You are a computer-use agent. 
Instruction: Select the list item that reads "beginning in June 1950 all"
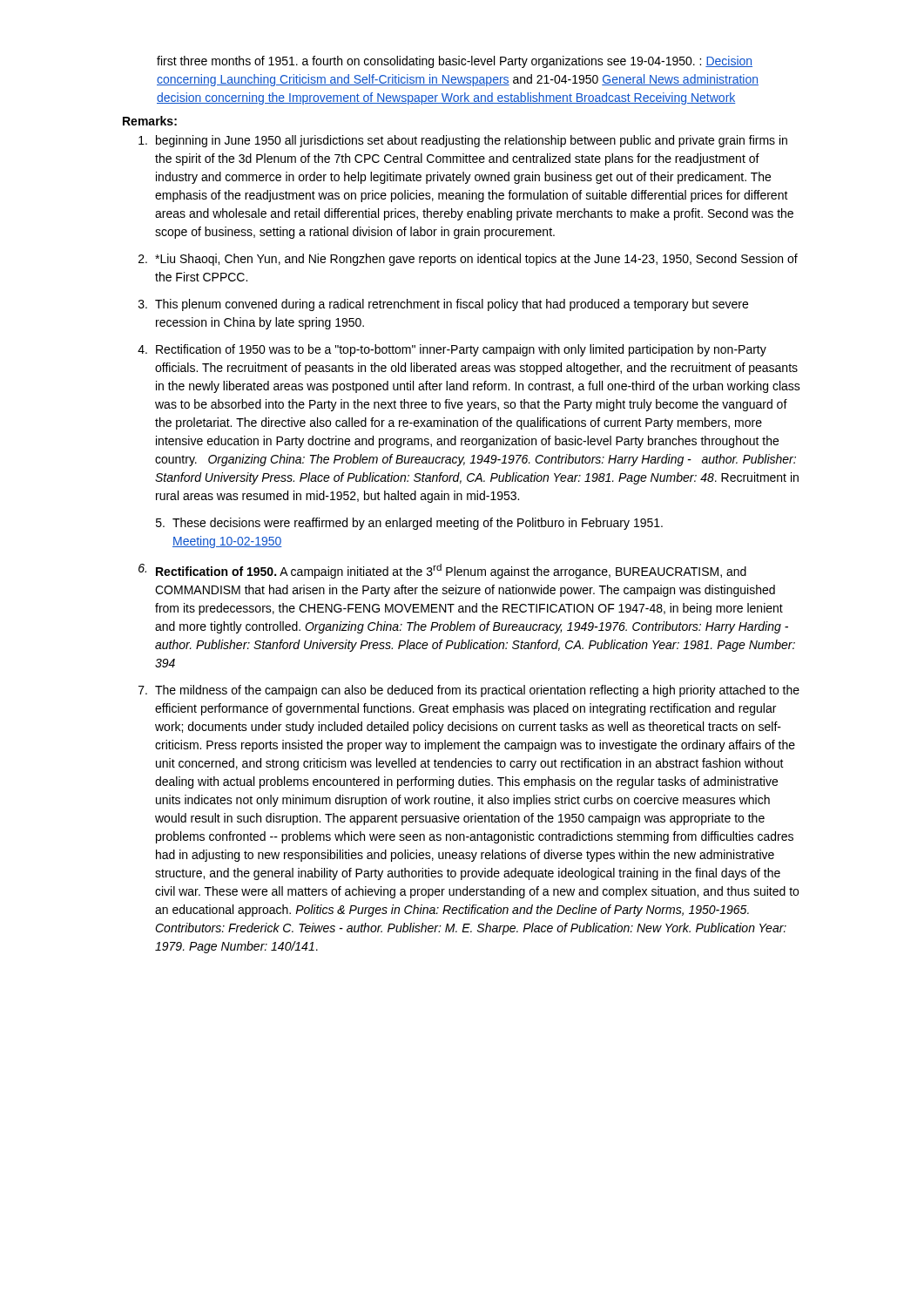point(462,187)
